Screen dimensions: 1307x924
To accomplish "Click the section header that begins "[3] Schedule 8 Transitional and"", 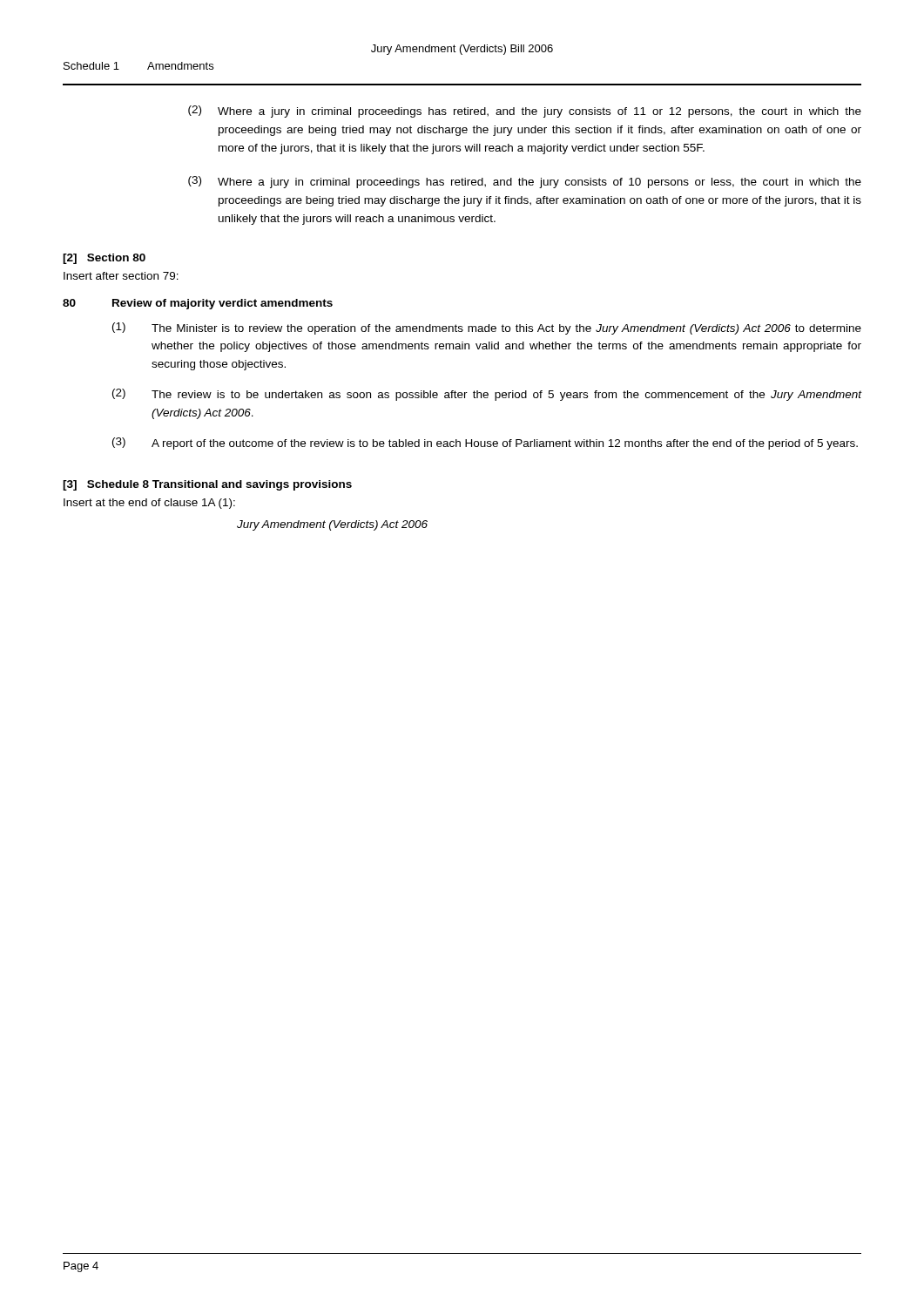I will pos(207,484).
